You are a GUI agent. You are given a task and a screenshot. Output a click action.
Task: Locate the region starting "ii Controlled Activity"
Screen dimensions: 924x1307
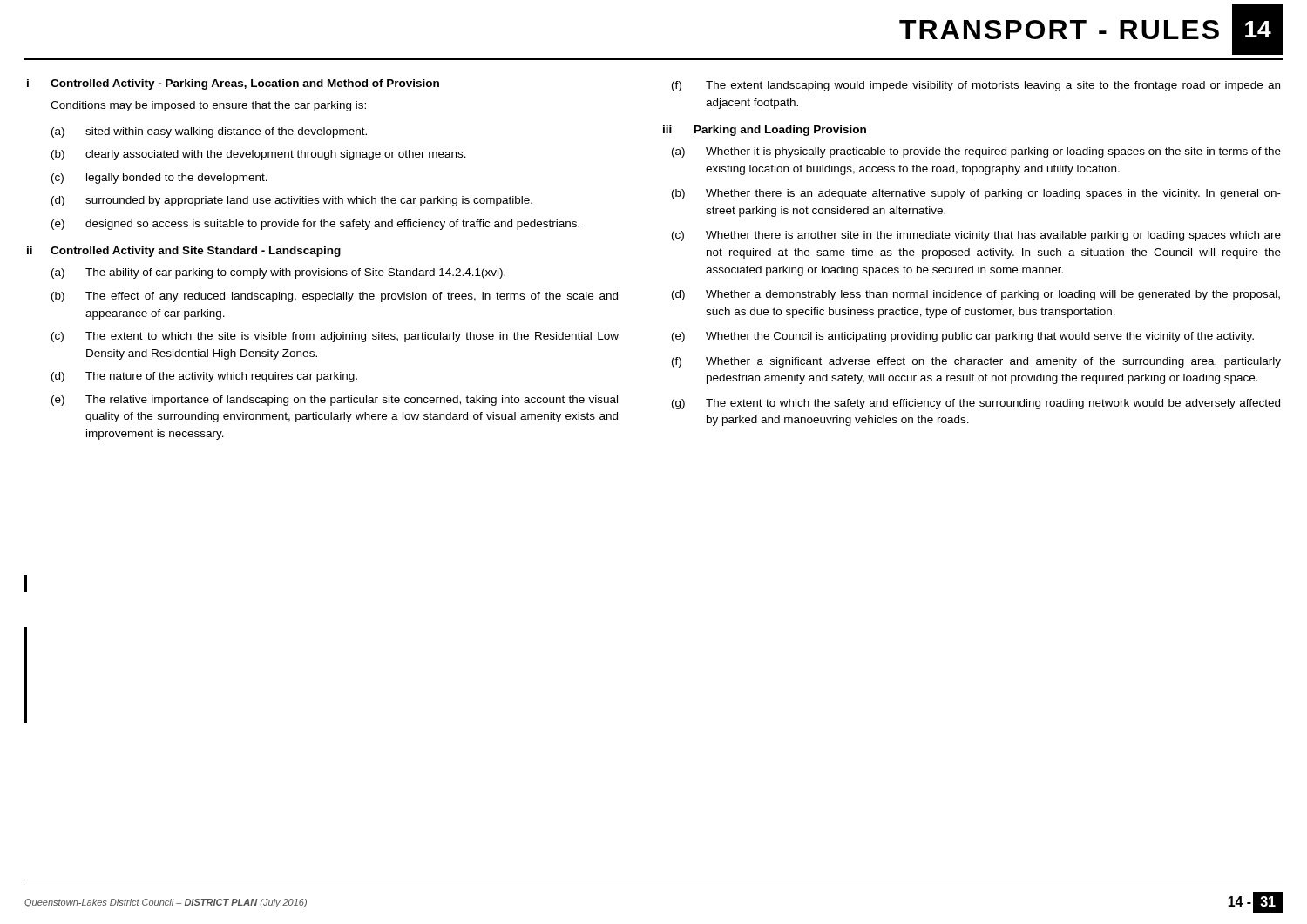click(x=184, y=251)
